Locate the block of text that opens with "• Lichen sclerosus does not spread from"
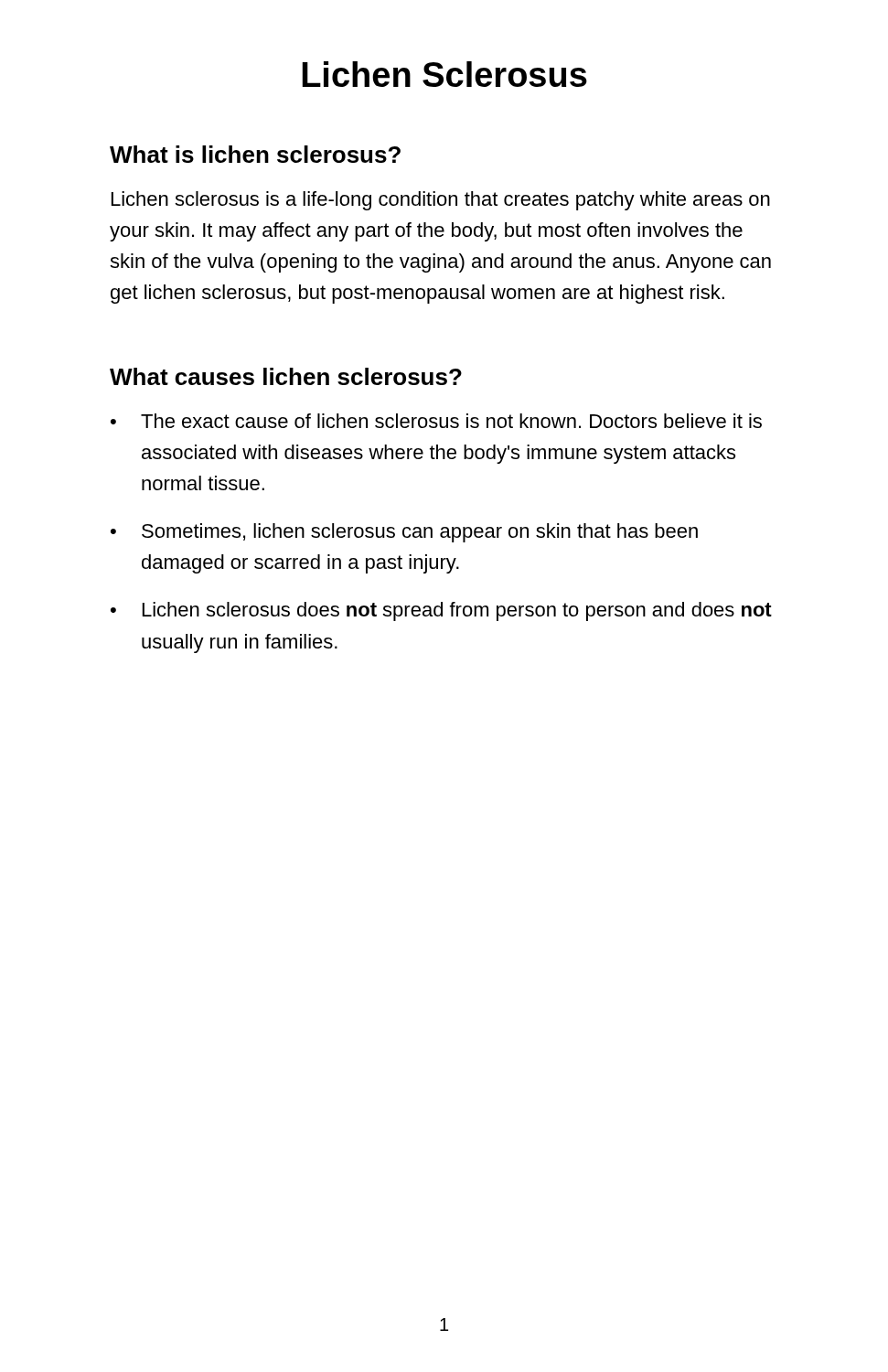 coord(444,626)
